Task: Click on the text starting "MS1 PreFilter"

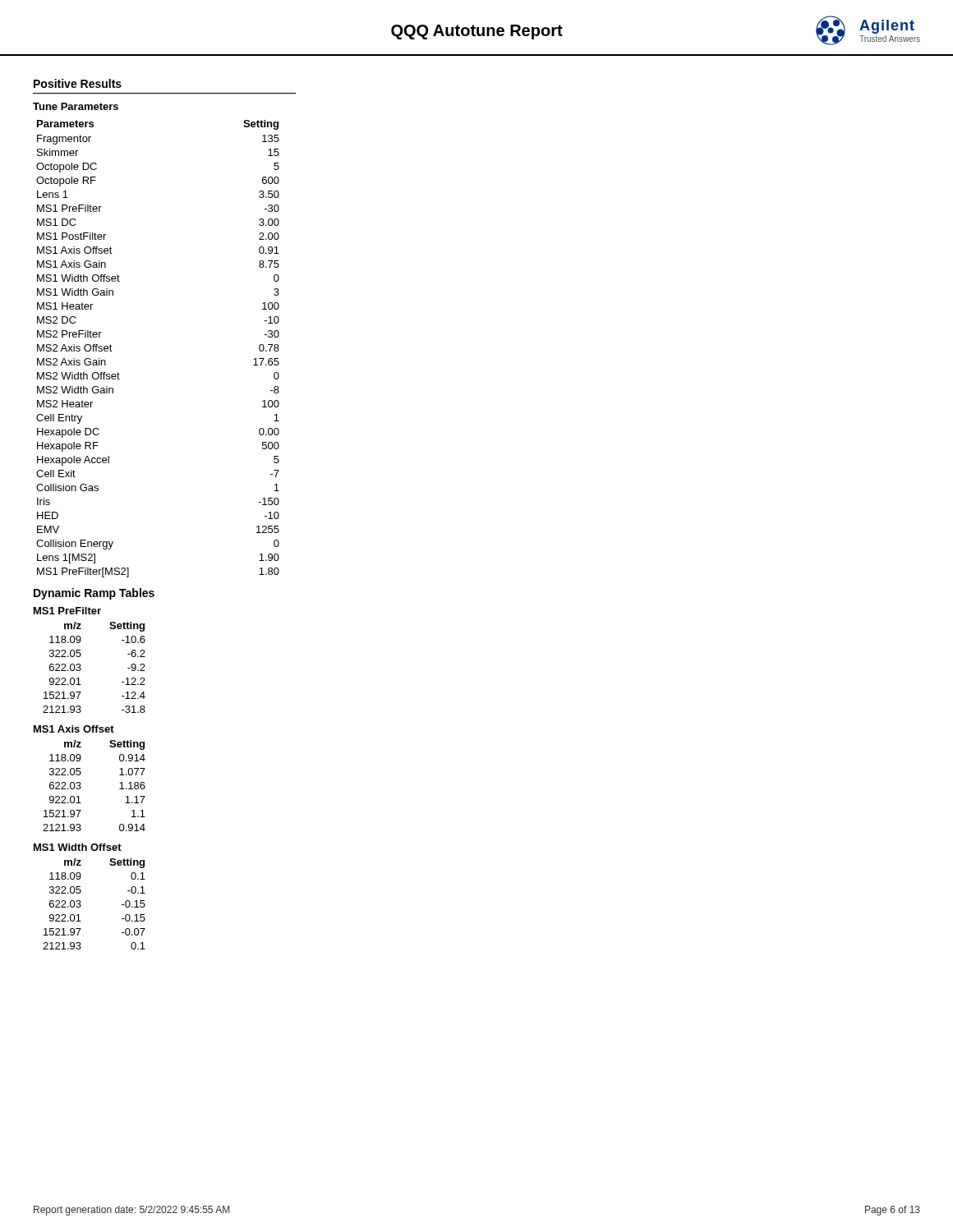Action: click(x=67, y=611)
